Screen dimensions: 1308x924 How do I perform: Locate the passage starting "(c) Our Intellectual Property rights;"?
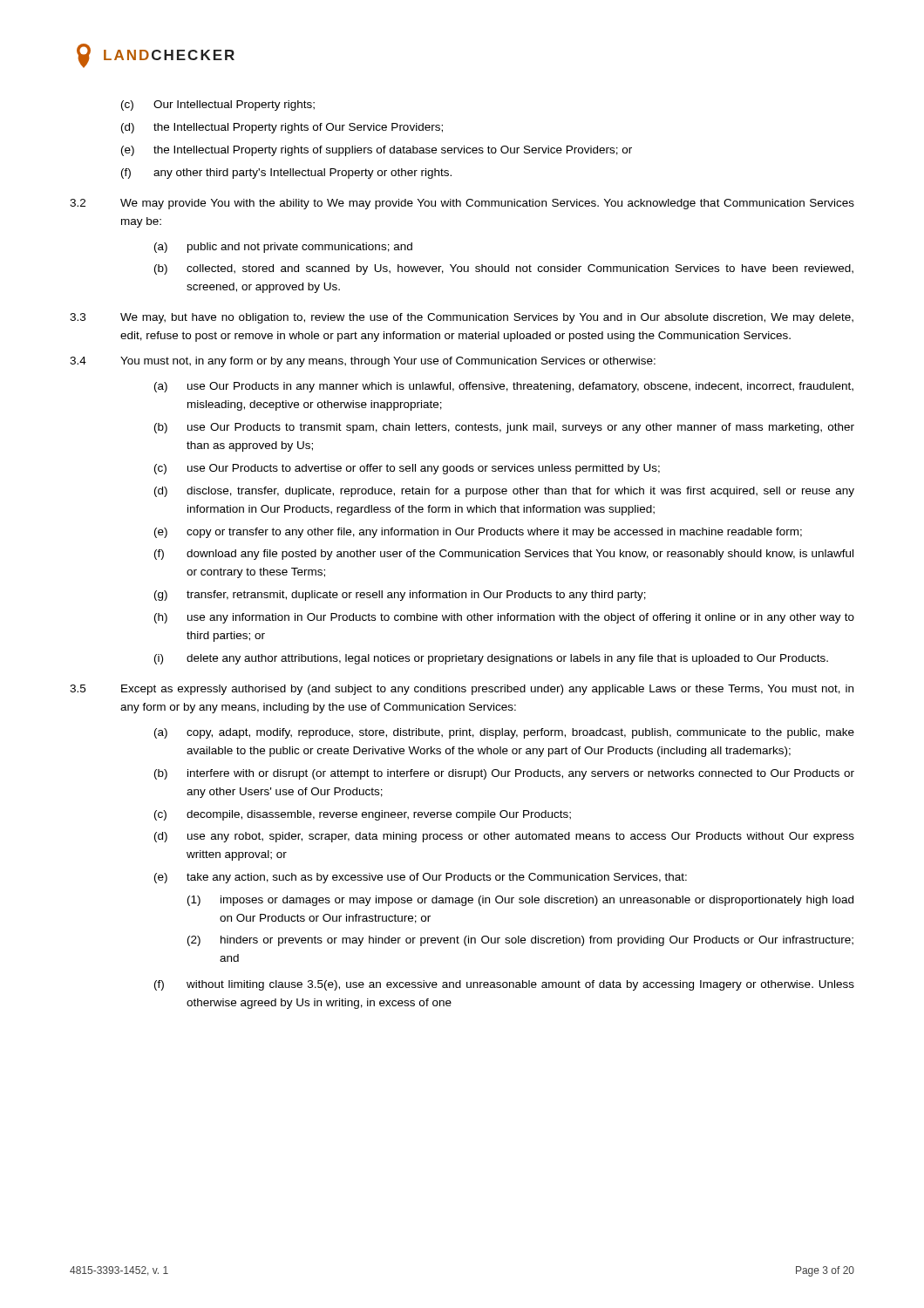click(218, 106)
